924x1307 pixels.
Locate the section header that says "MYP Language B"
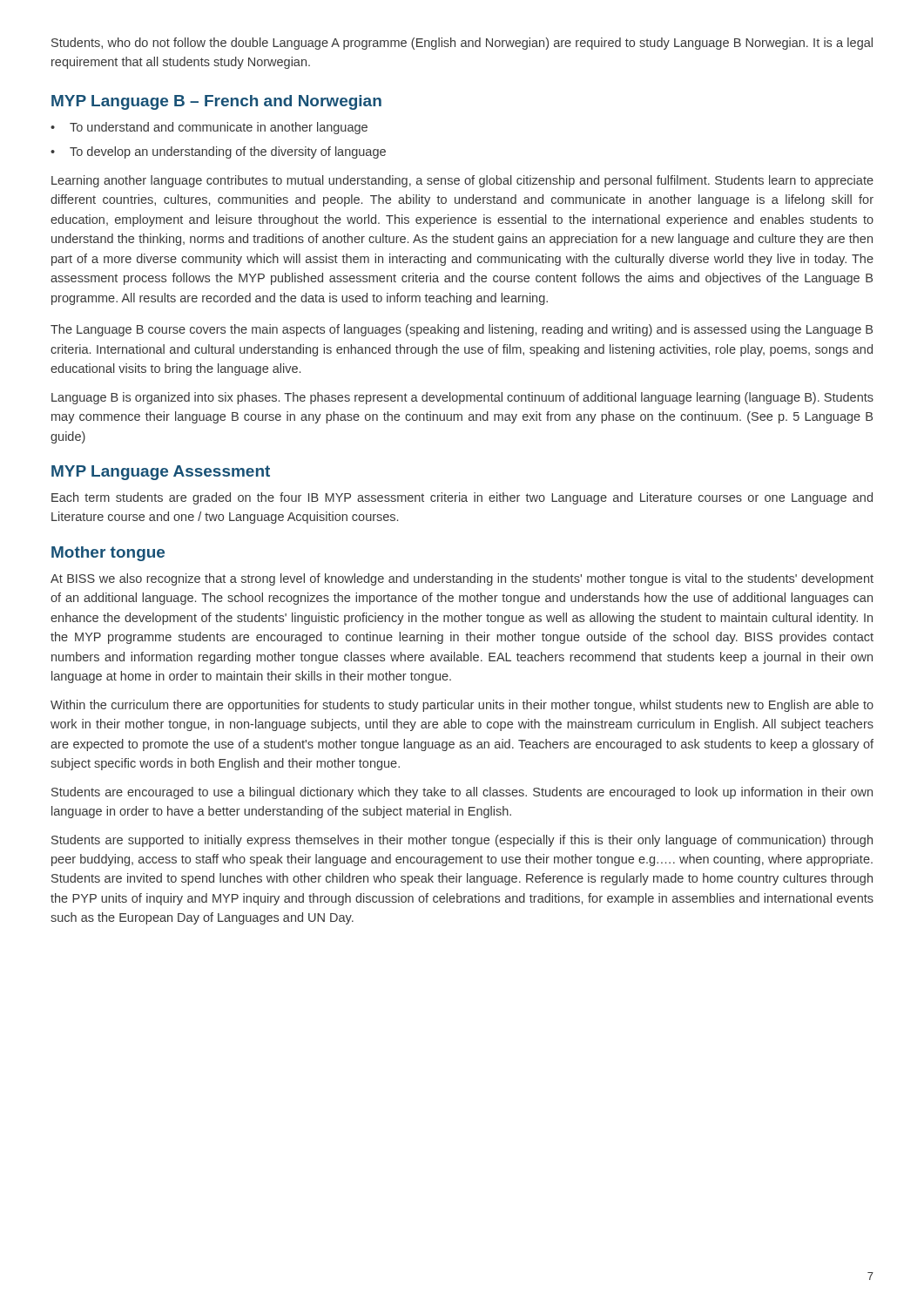click(x=216, y=101)
